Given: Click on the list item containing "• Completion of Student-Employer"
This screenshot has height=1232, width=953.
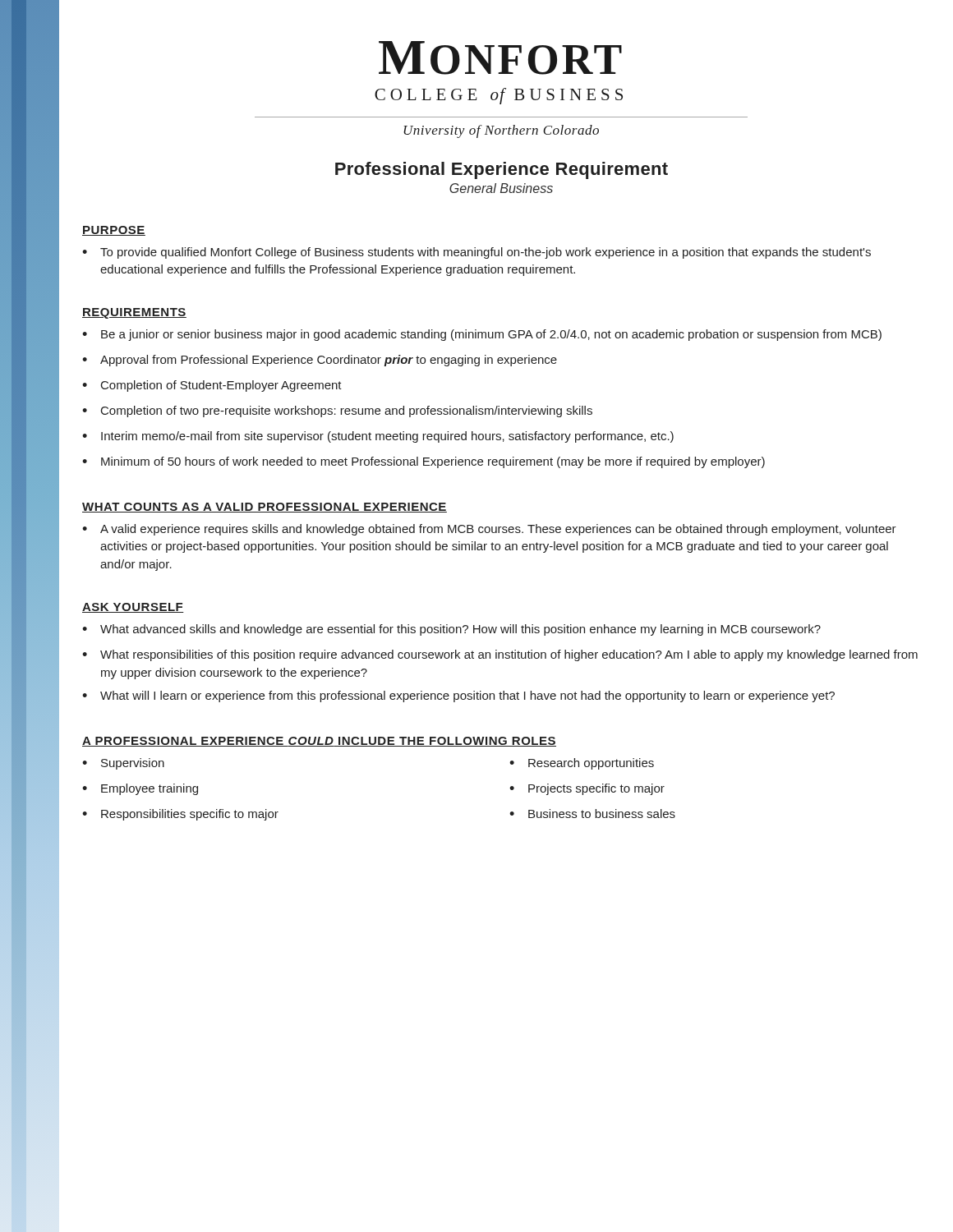Looking at the screenshot, I should point(212,386).
